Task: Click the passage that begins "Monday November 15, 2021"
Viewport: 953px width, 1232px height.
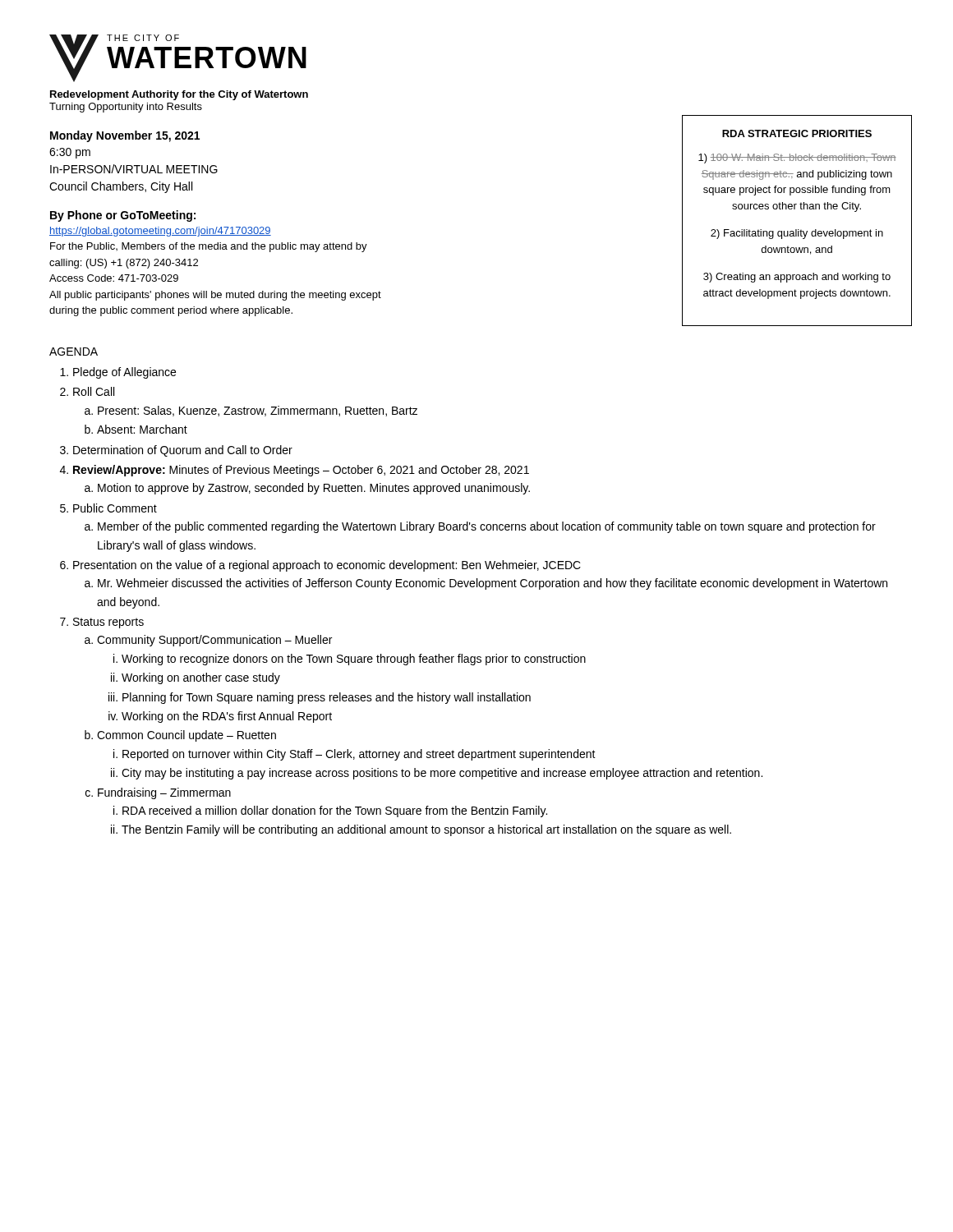Action: coord(125,136)
